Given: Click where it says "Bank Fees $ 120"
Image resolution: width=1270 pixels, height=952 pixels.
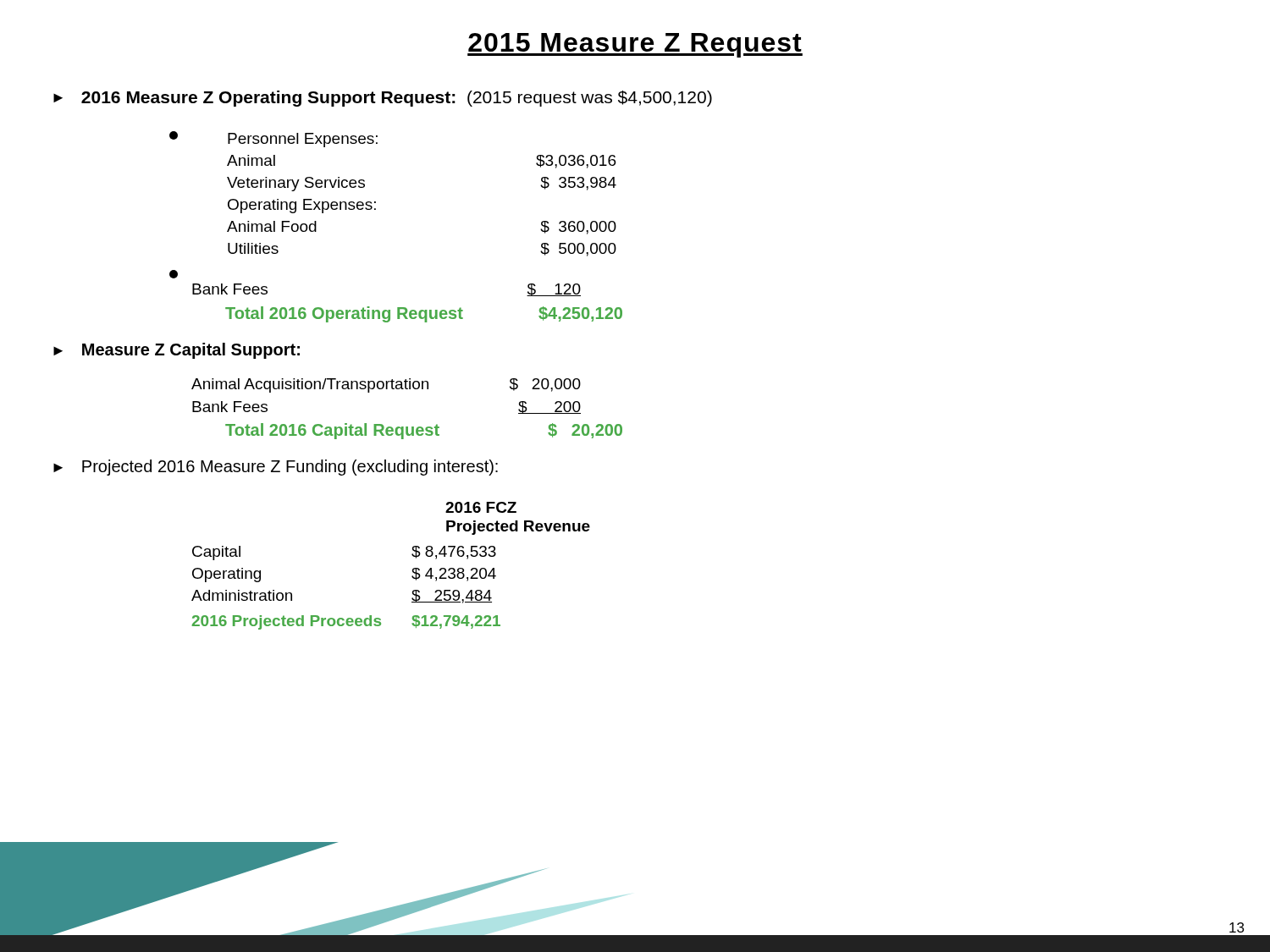Looking at the screenshot, I should tap(224, 290).
